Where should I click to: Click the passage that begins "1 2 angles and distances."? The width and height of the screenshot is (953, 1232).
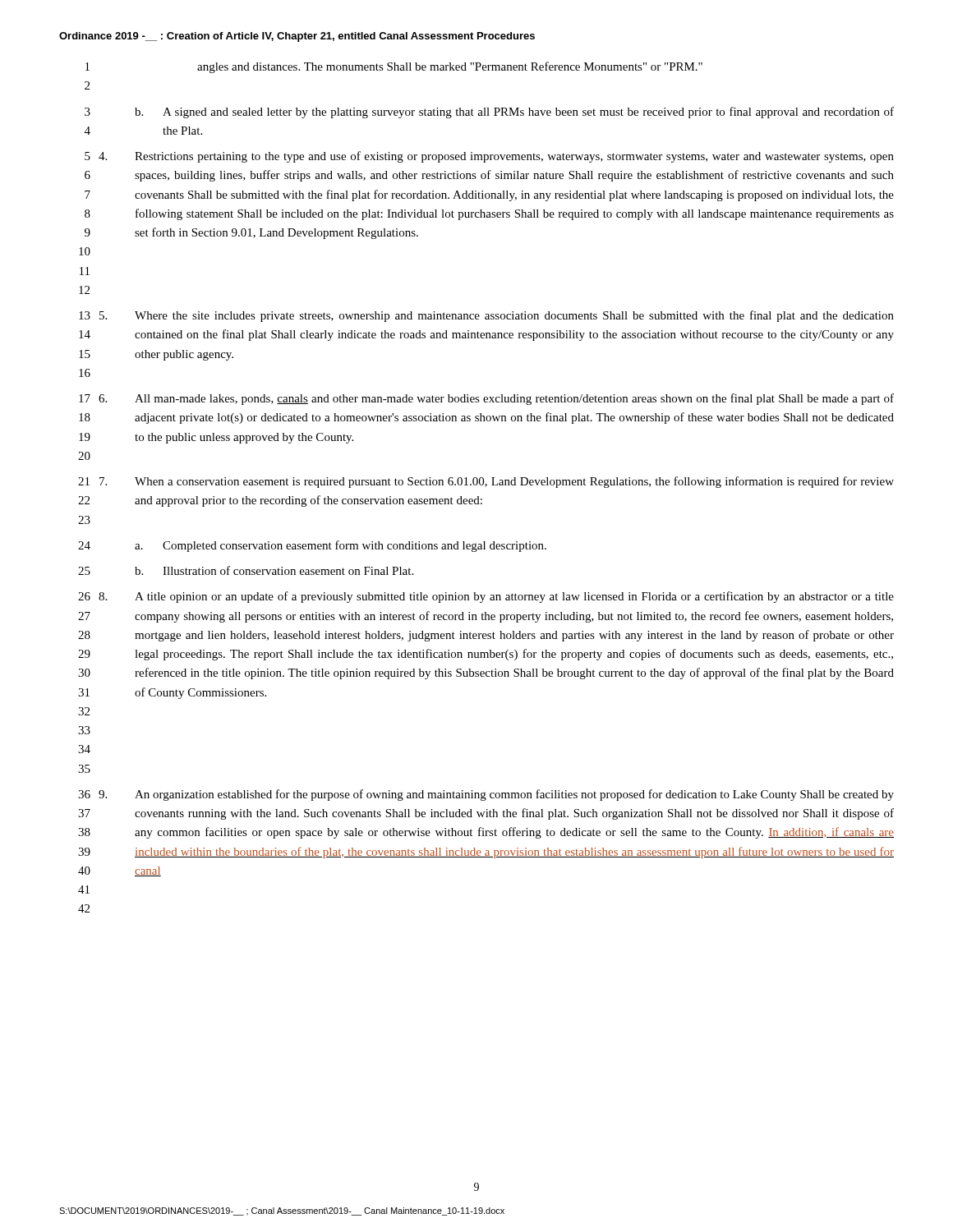click(x=476, y=77)
